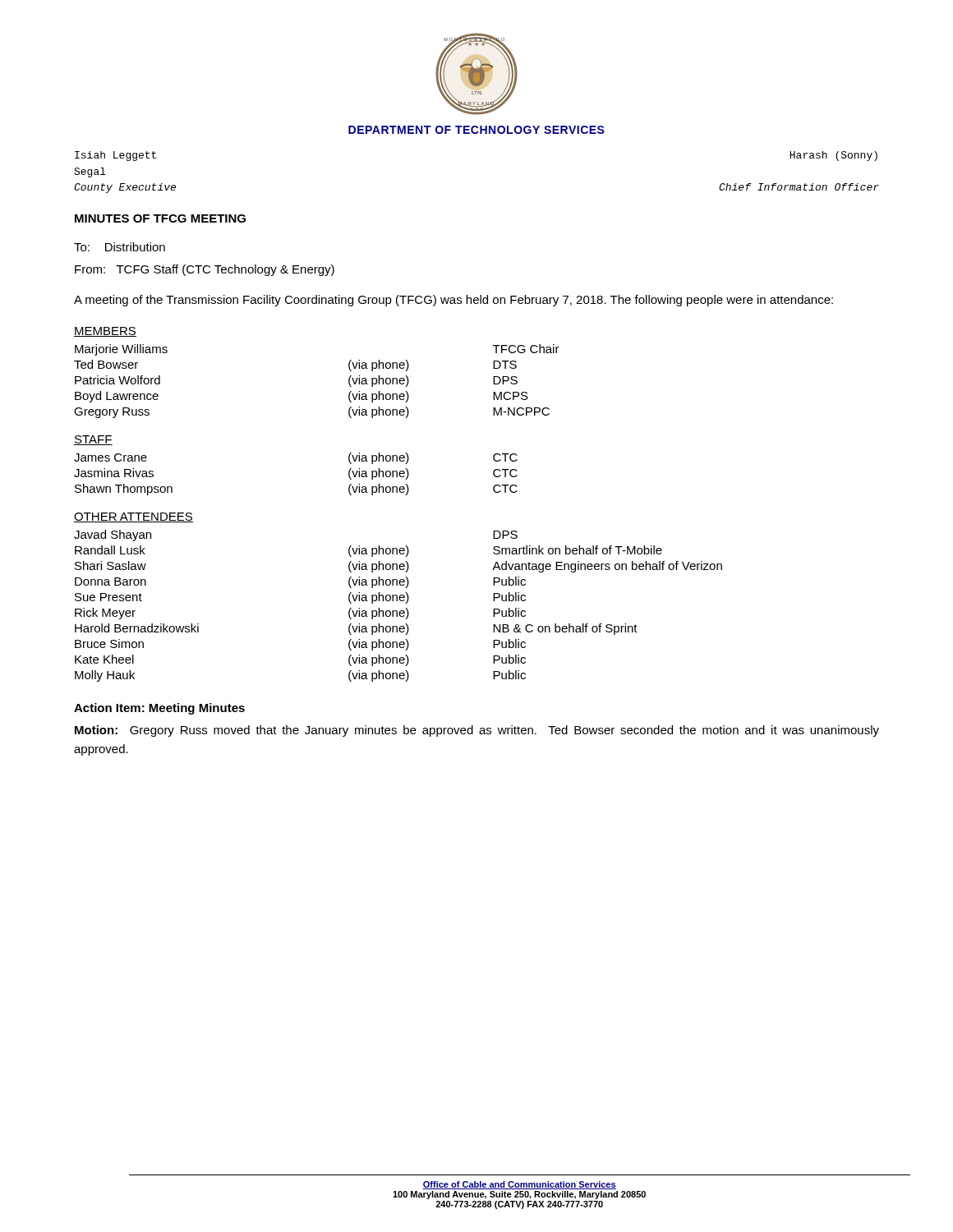Where is the passage that starts "From: TCFG Staff"?
This screenshot has width=953, height=1232.
tap(204, 269)
